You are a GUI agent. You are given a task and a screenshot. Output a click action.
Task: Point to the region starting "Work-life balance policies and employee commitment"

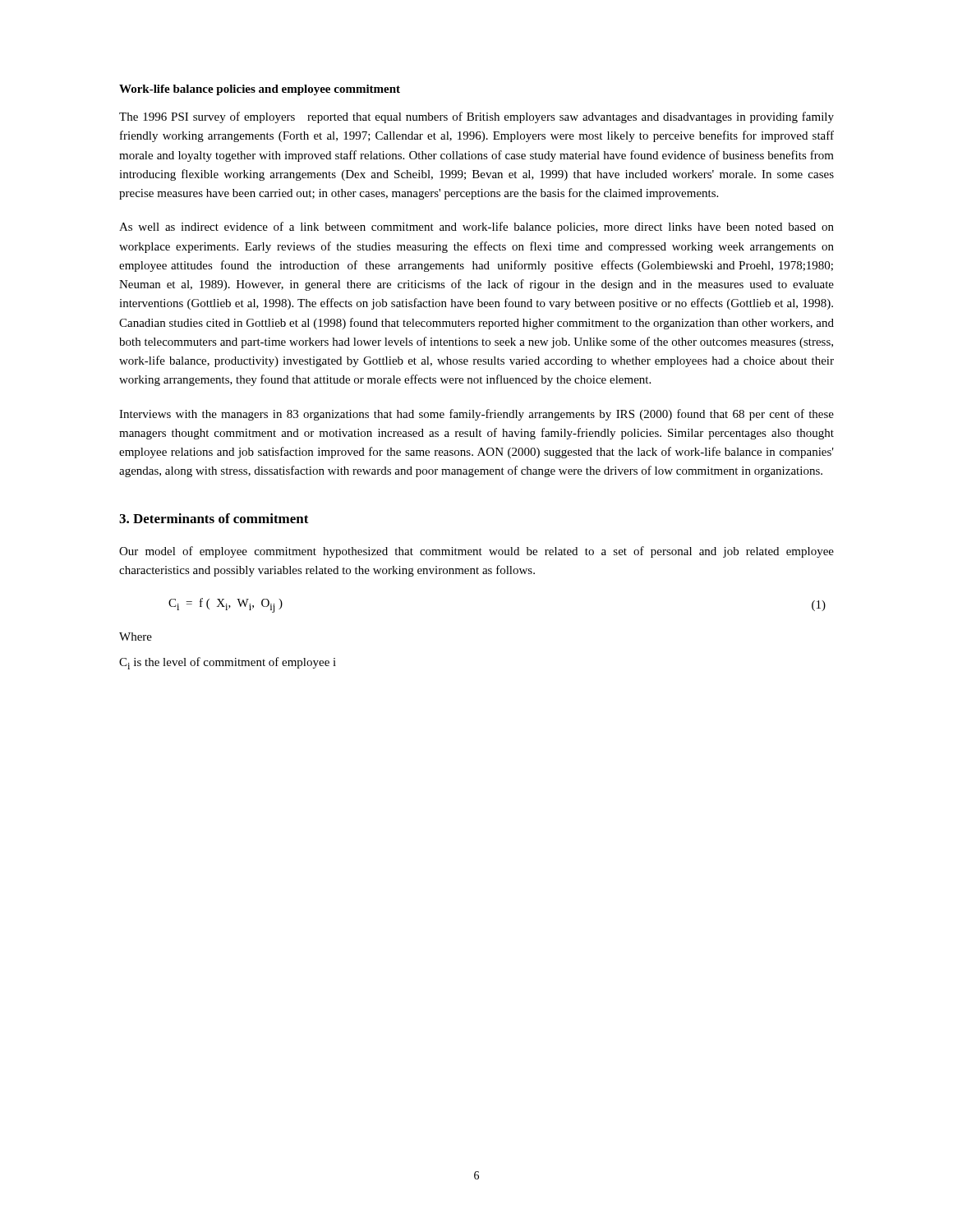(260, 89)
